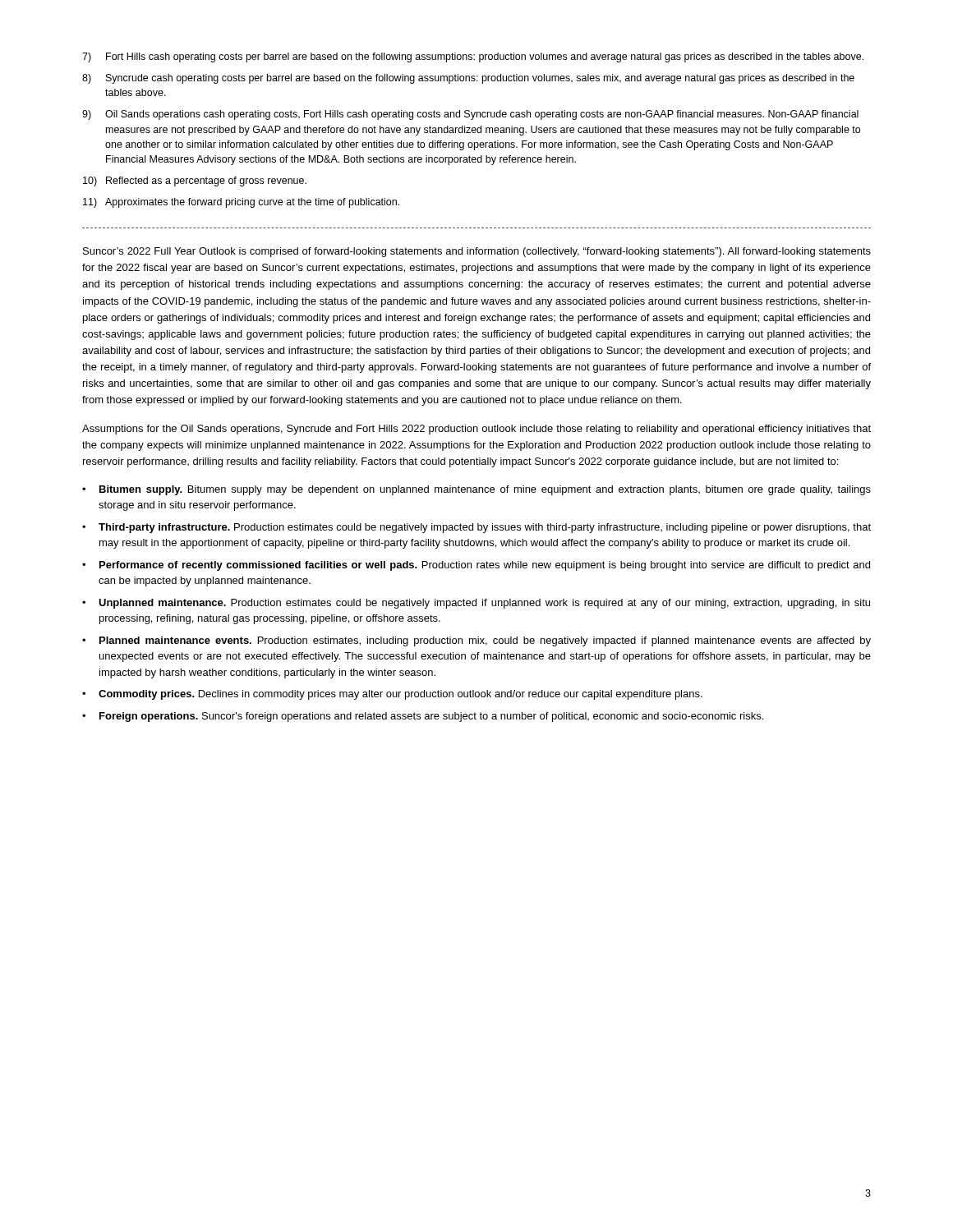Locate the text block starting "• Unplanned maintenance. Production estimates could"

point(476,611)
